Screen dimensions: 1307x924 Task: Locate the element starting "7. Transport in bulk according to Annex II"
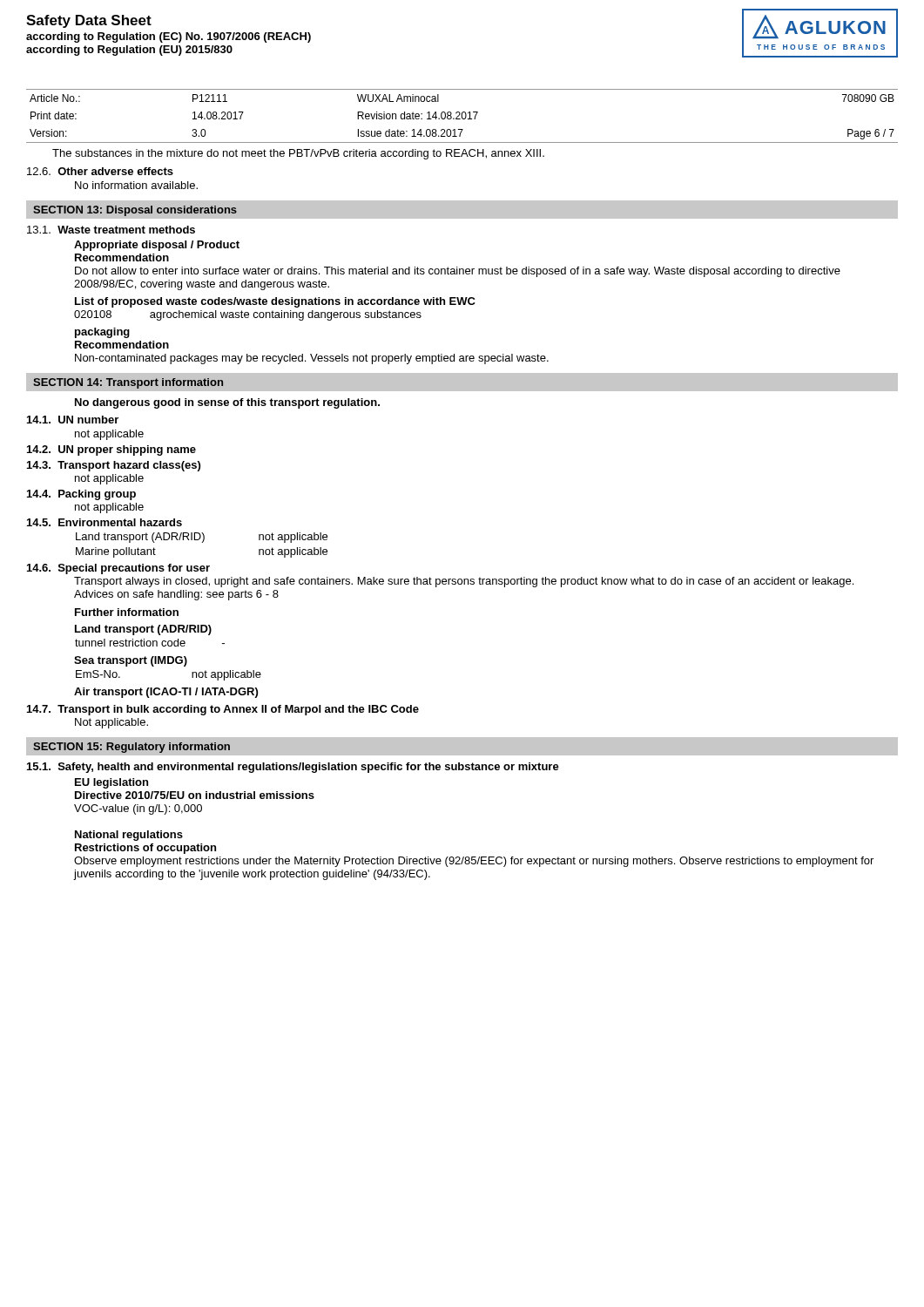[x=223, y=710]
